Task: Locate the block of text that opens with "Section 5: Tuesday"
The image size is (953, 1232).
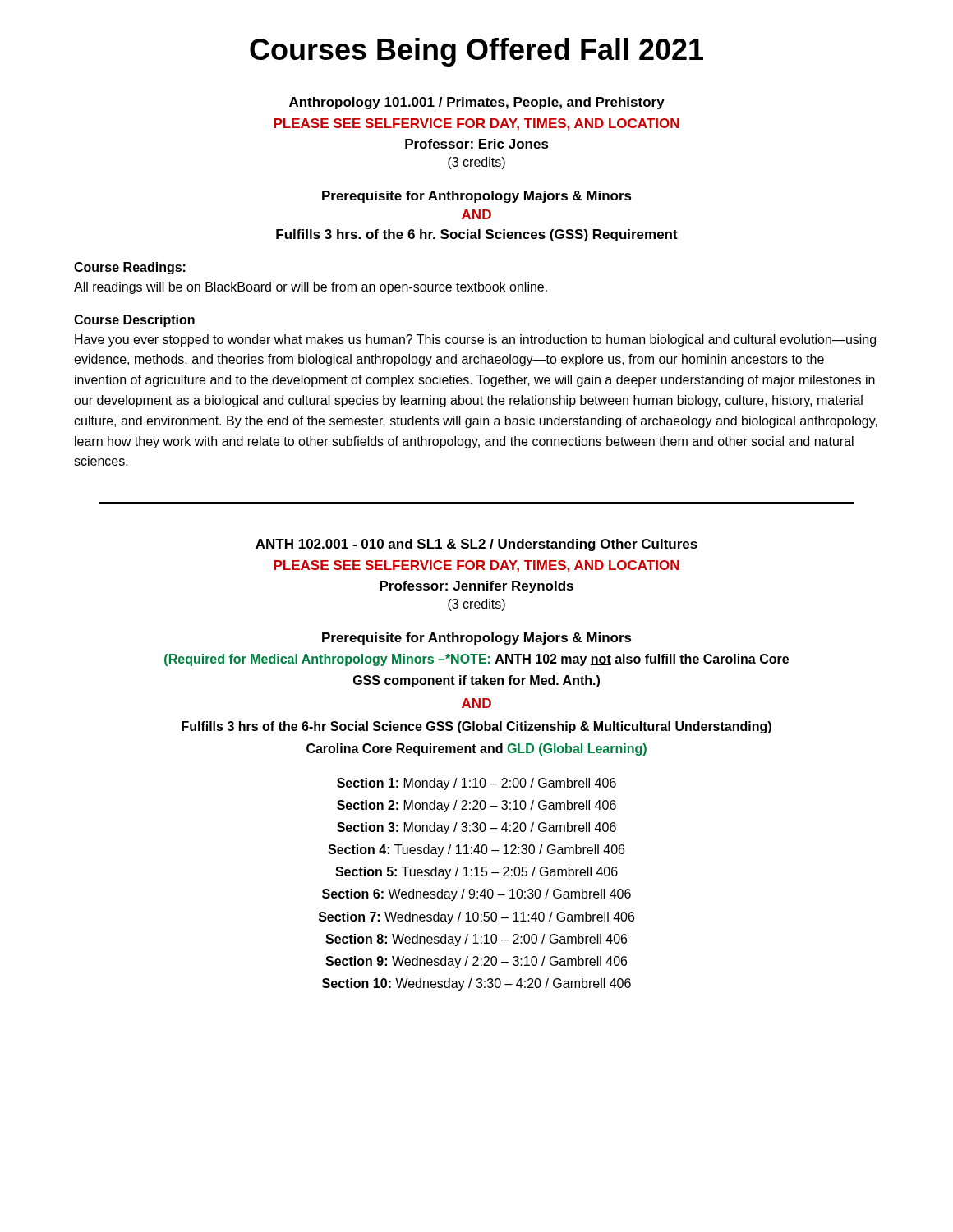Action: [476, 872]
